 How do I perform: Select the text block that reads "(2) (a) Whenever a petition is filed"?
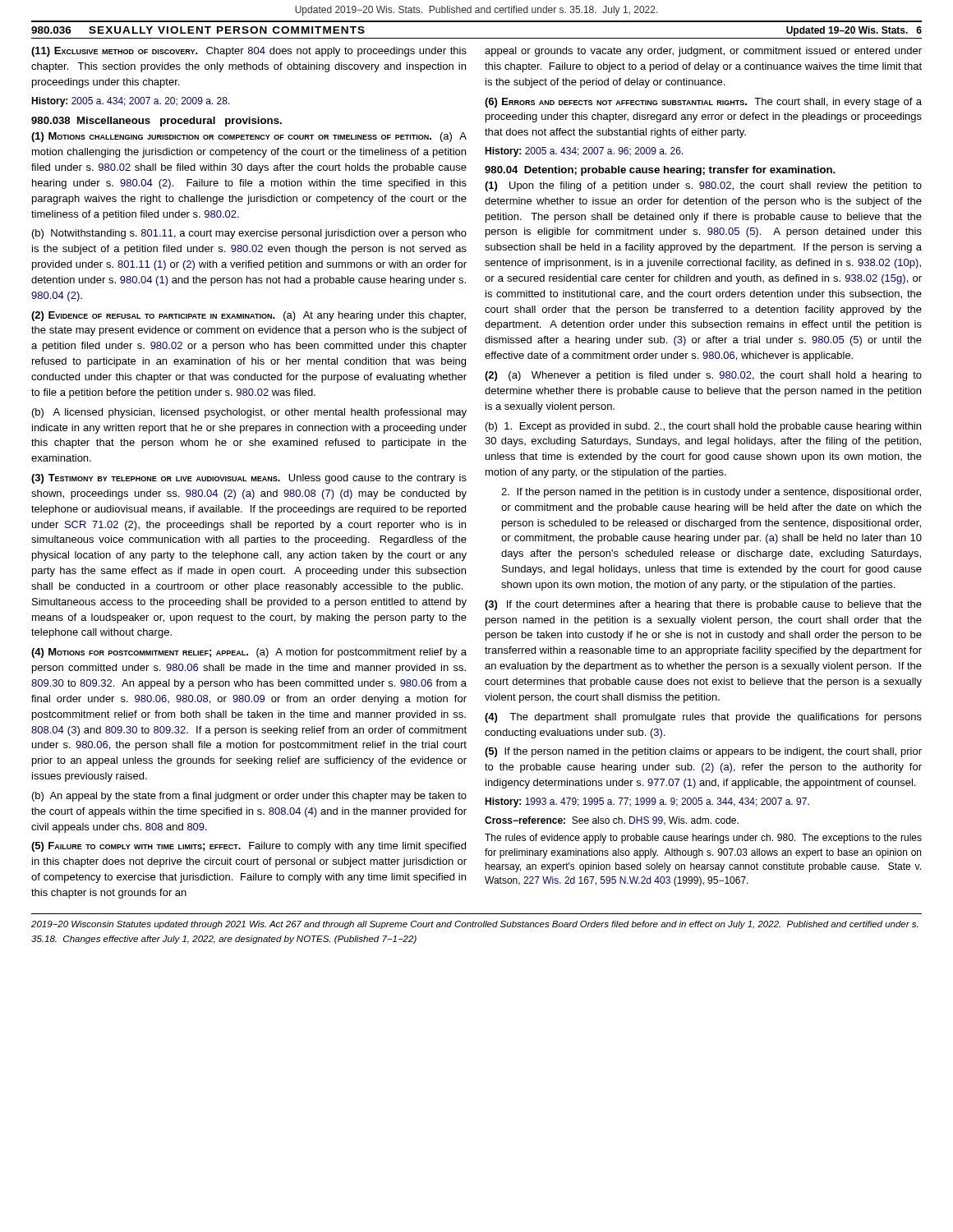tap(703, 390)
